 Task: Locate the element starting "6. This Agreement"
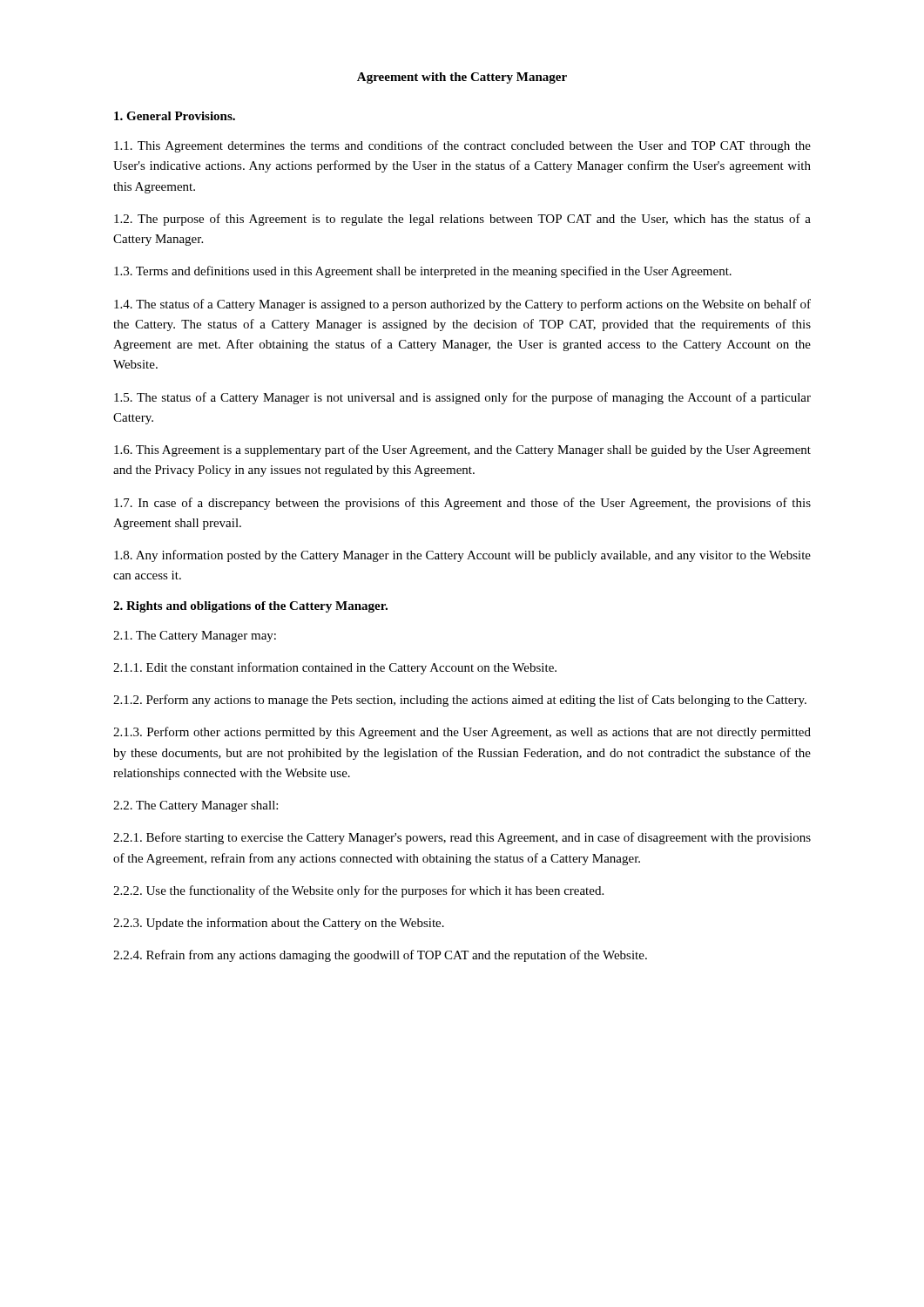tap(462, 460)
